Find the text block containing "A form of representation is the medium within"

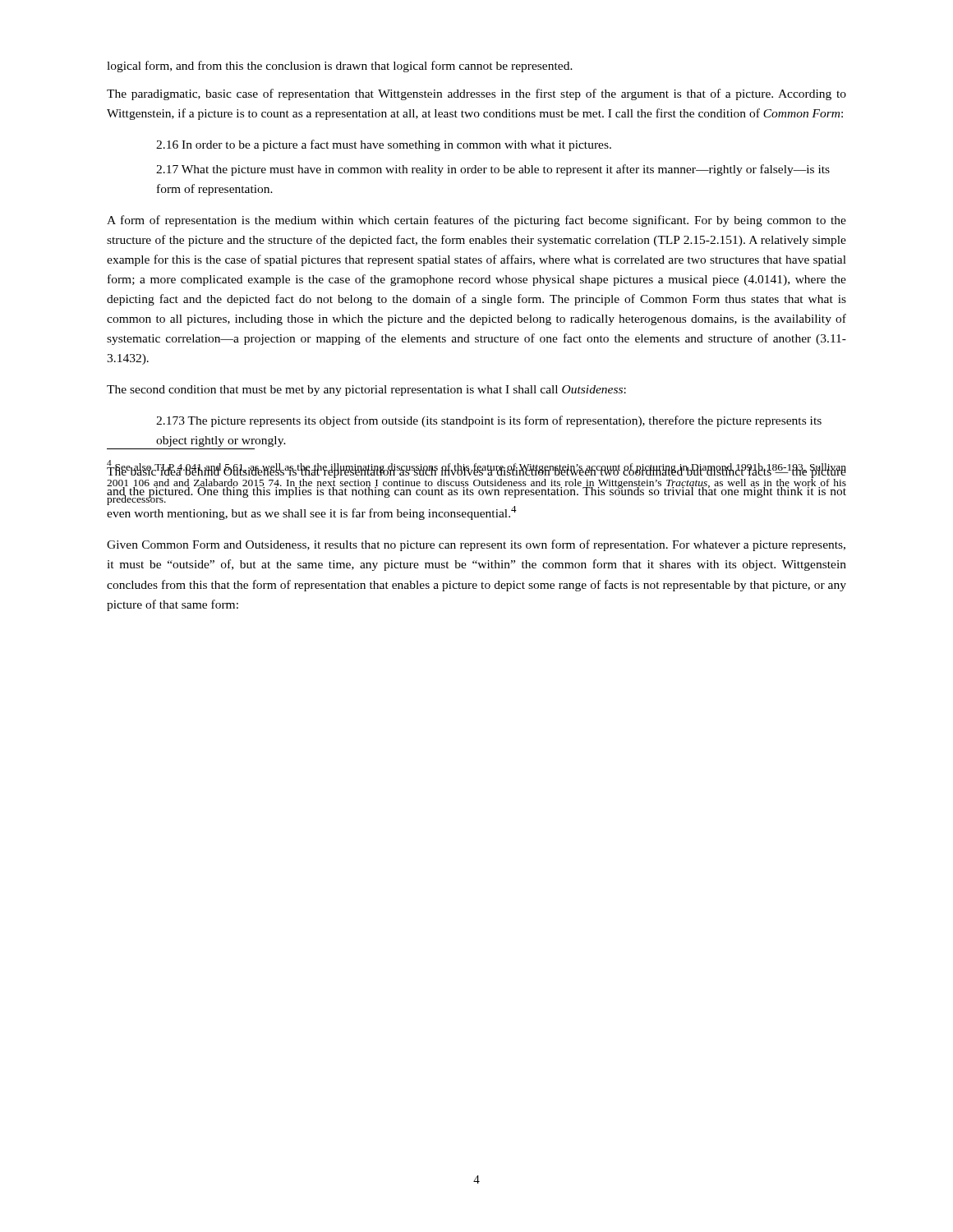(x=476, y=289)
